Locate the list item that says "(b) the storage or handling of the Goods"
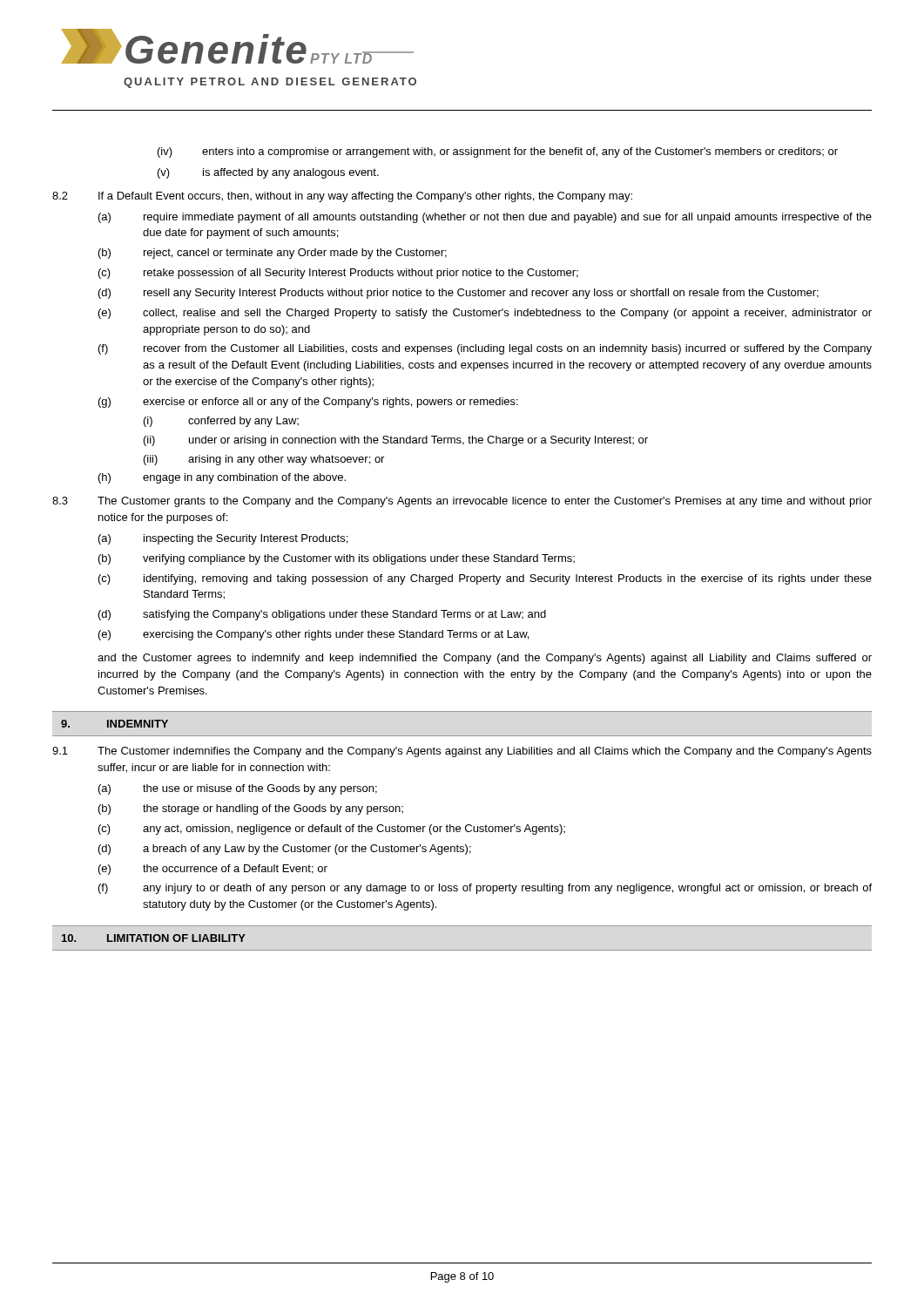Image resolution: width=924 pixels, height=1307 pixels. (x=251, y=809)
